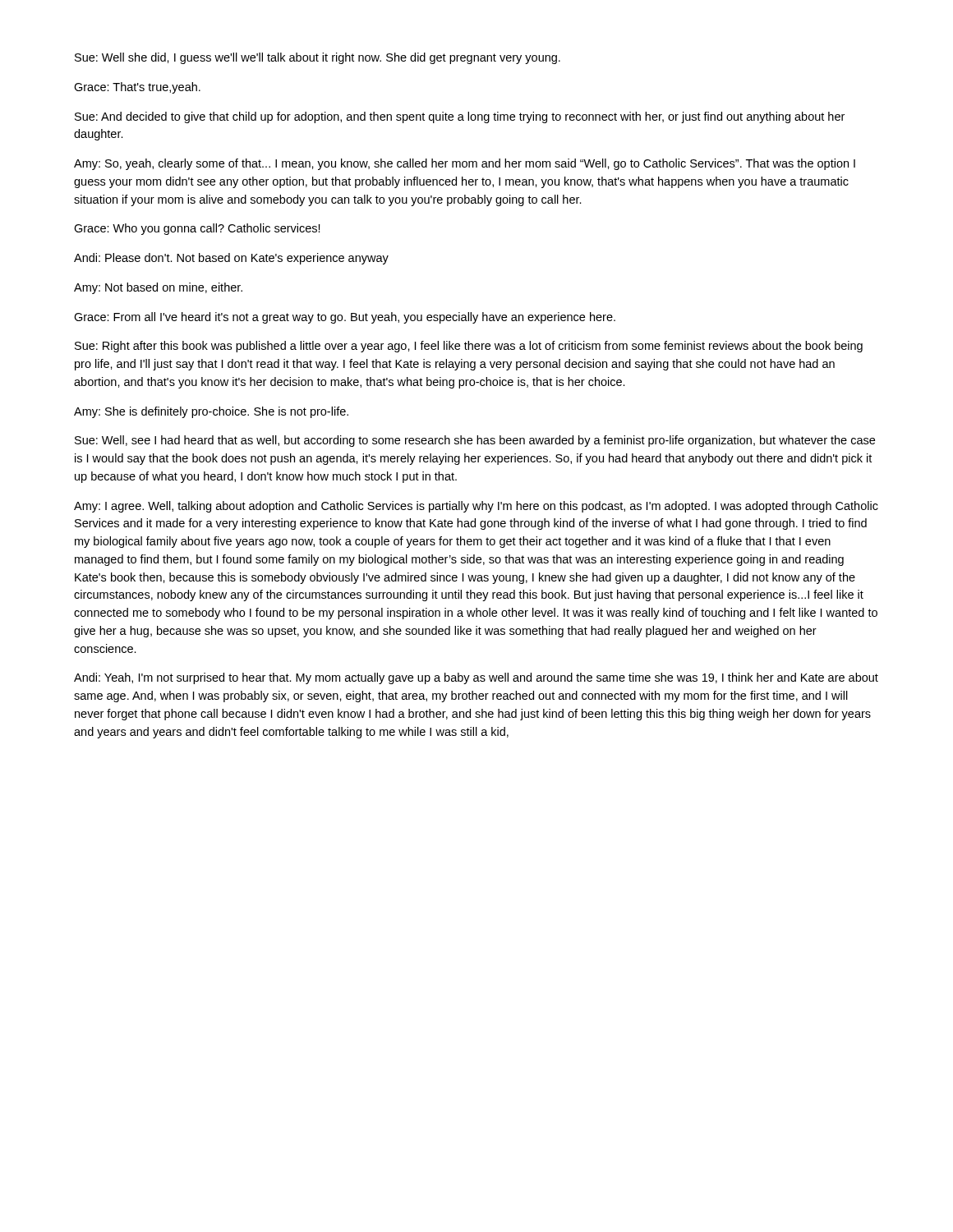Find "Grace: That's true,yeah." on this page
Viewport: 953px width, 1232px height.
pos(138,87)
